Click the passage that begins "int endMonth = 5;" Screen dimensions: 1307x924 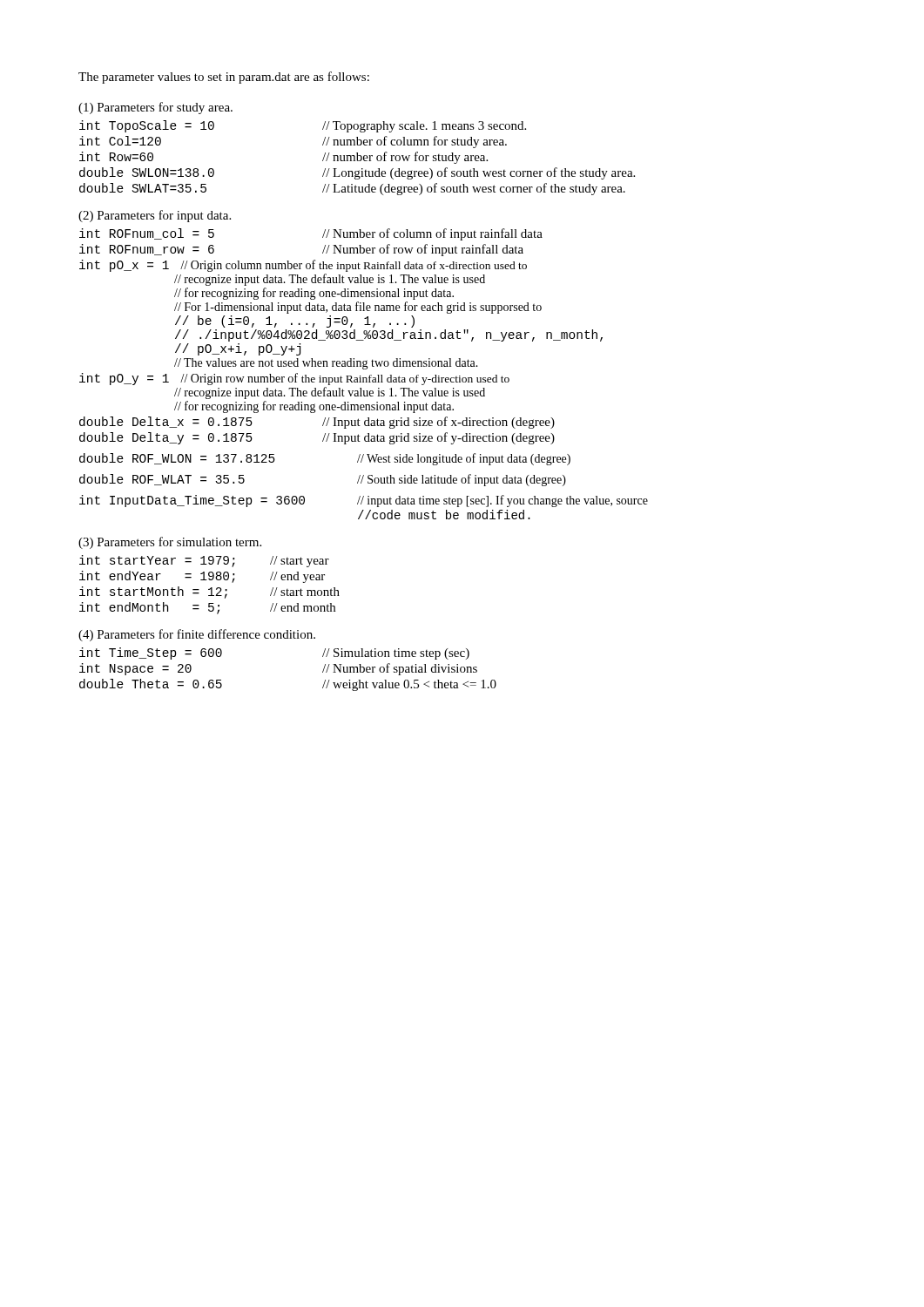pos(207,608)
